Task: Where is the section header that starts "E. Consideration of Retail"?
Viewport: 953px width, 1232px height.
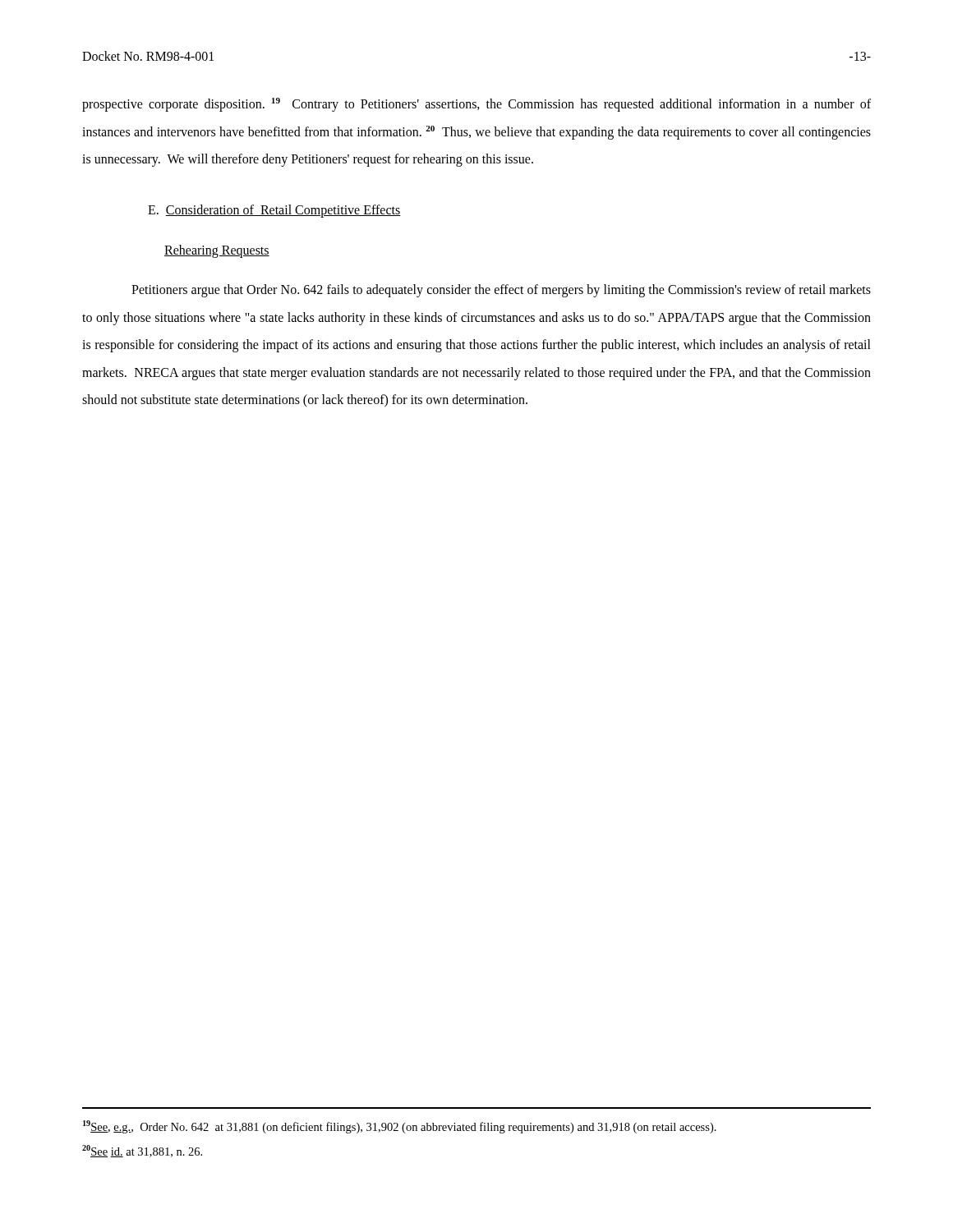Action: click(x=274, y=211)
